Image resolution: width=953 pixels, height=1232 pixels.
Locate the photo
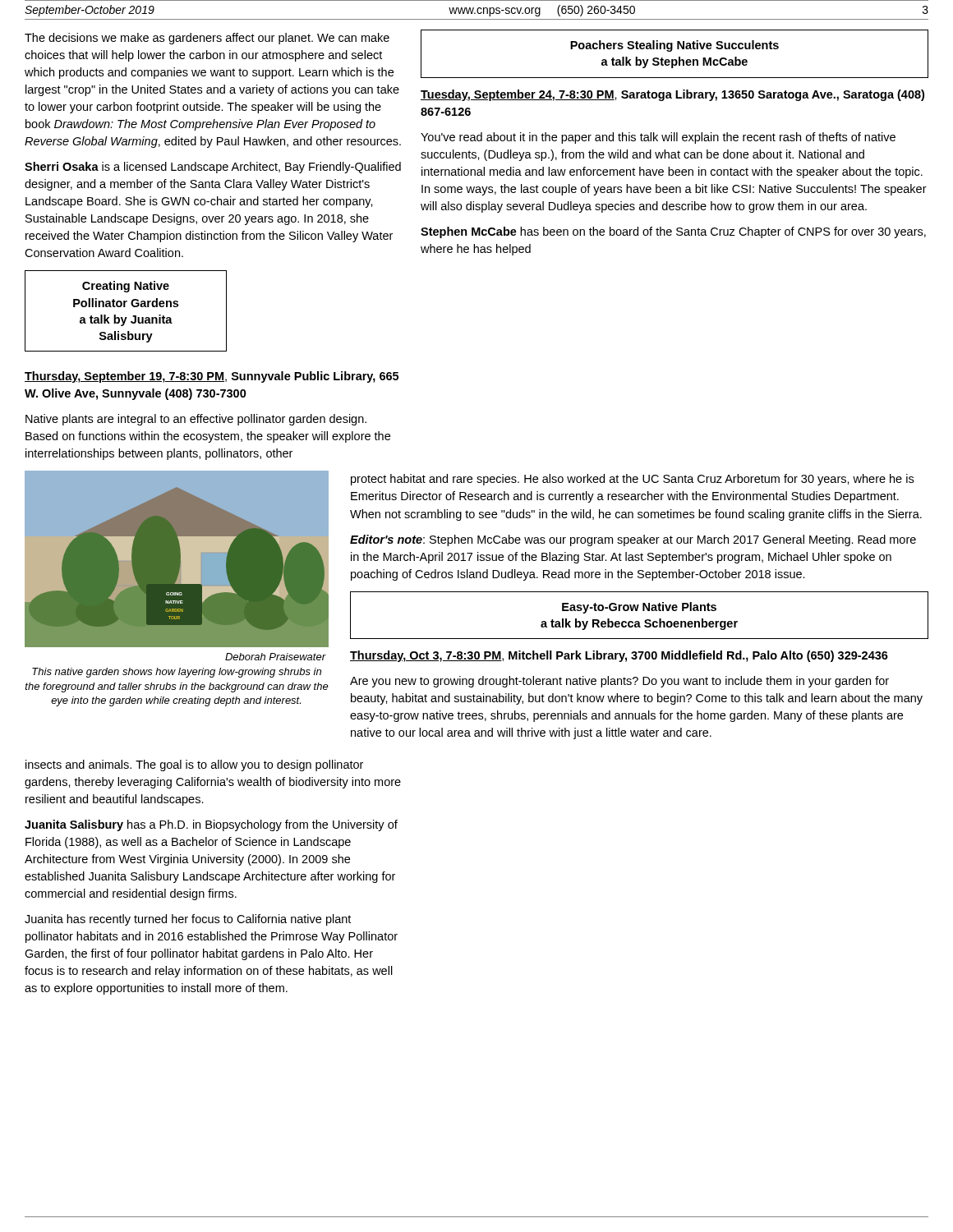click(177, 560)
